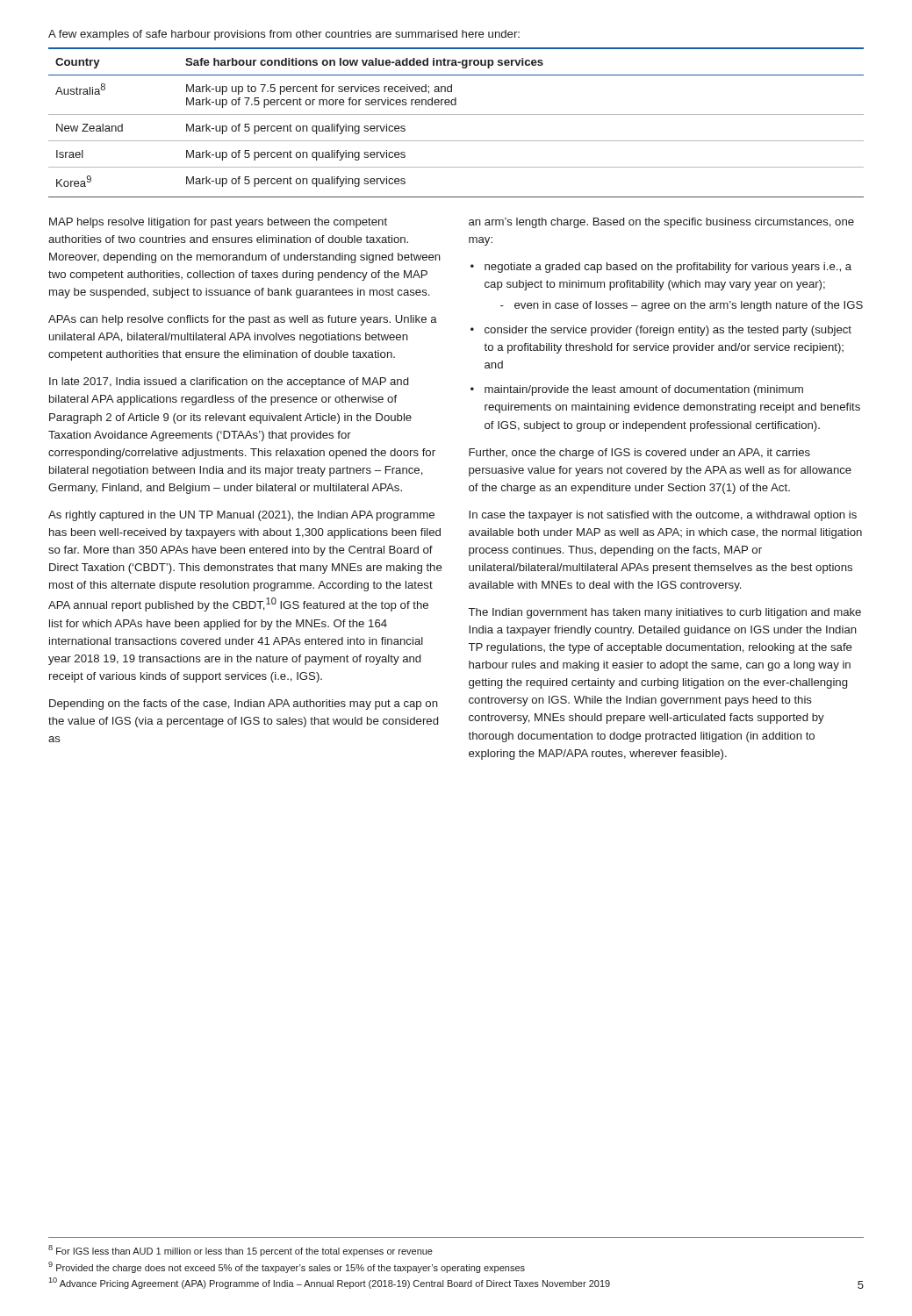Find the block on this page that starts "maintain/provide the least"

pos(672,407)
